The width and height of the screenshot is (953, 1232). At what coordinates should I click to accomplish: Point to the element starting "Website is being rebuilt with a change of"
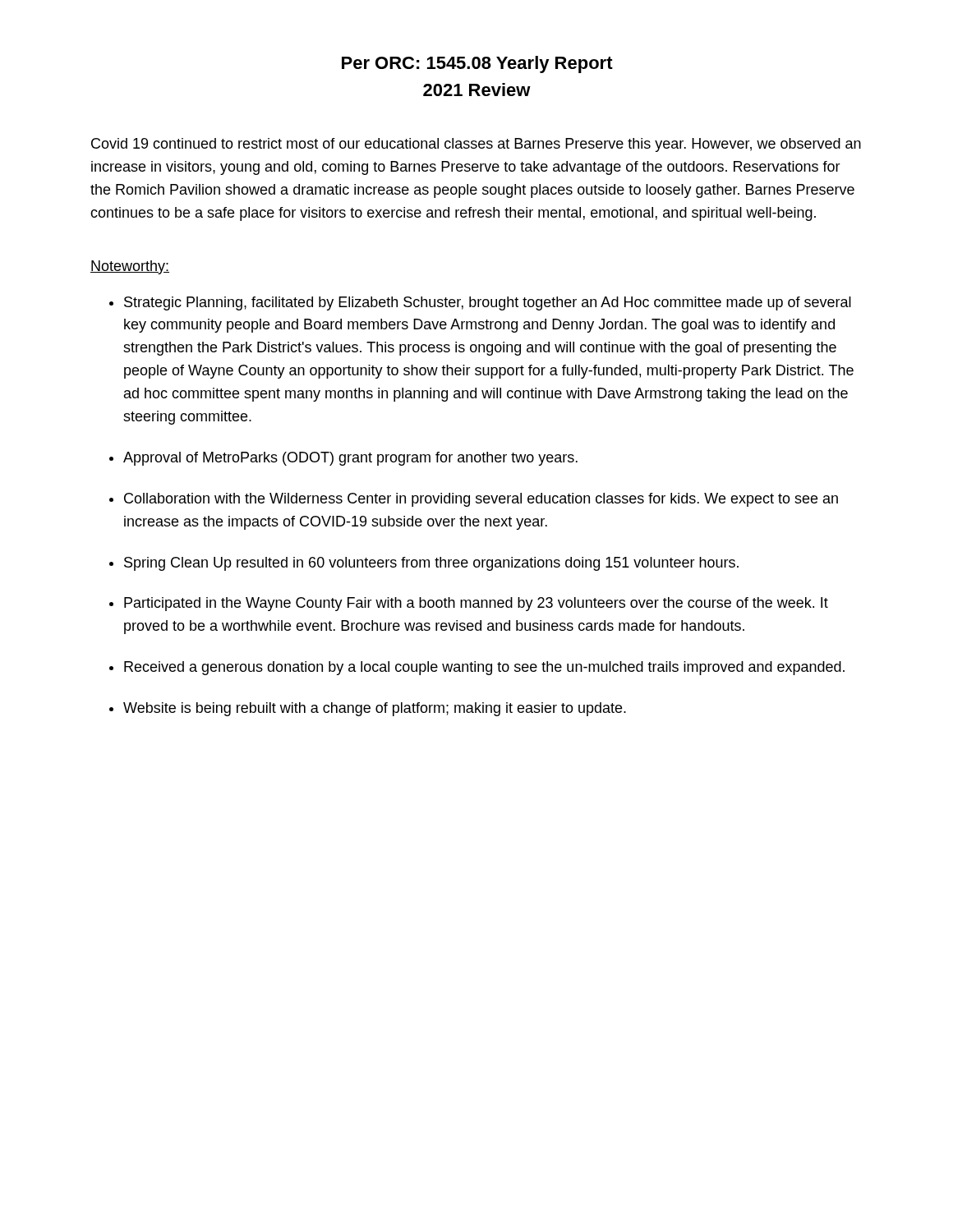(375, 708)
